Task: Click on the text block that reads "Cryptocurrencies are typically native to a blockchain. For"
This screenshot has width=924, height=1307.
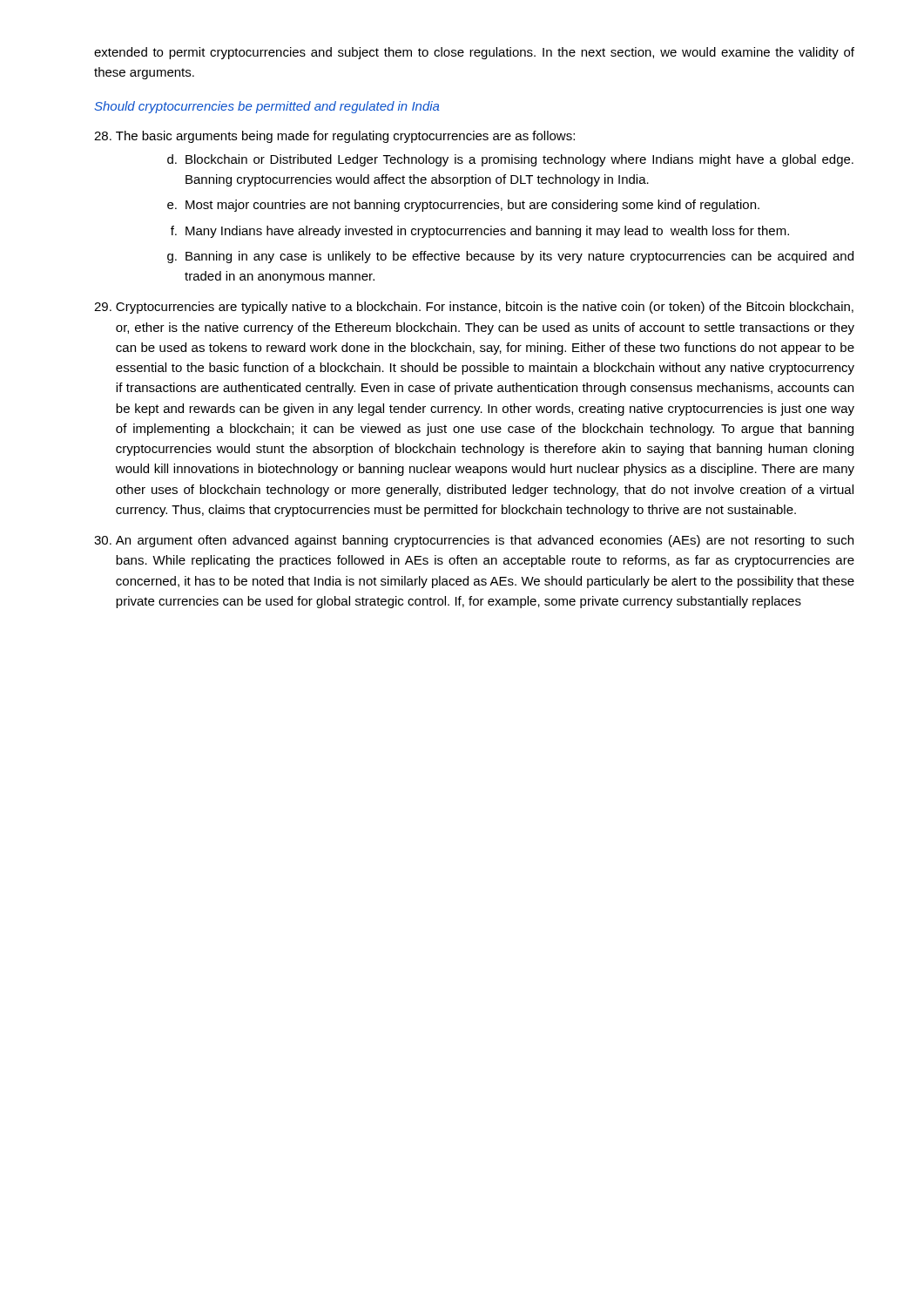Action: [x=474, y=408]
